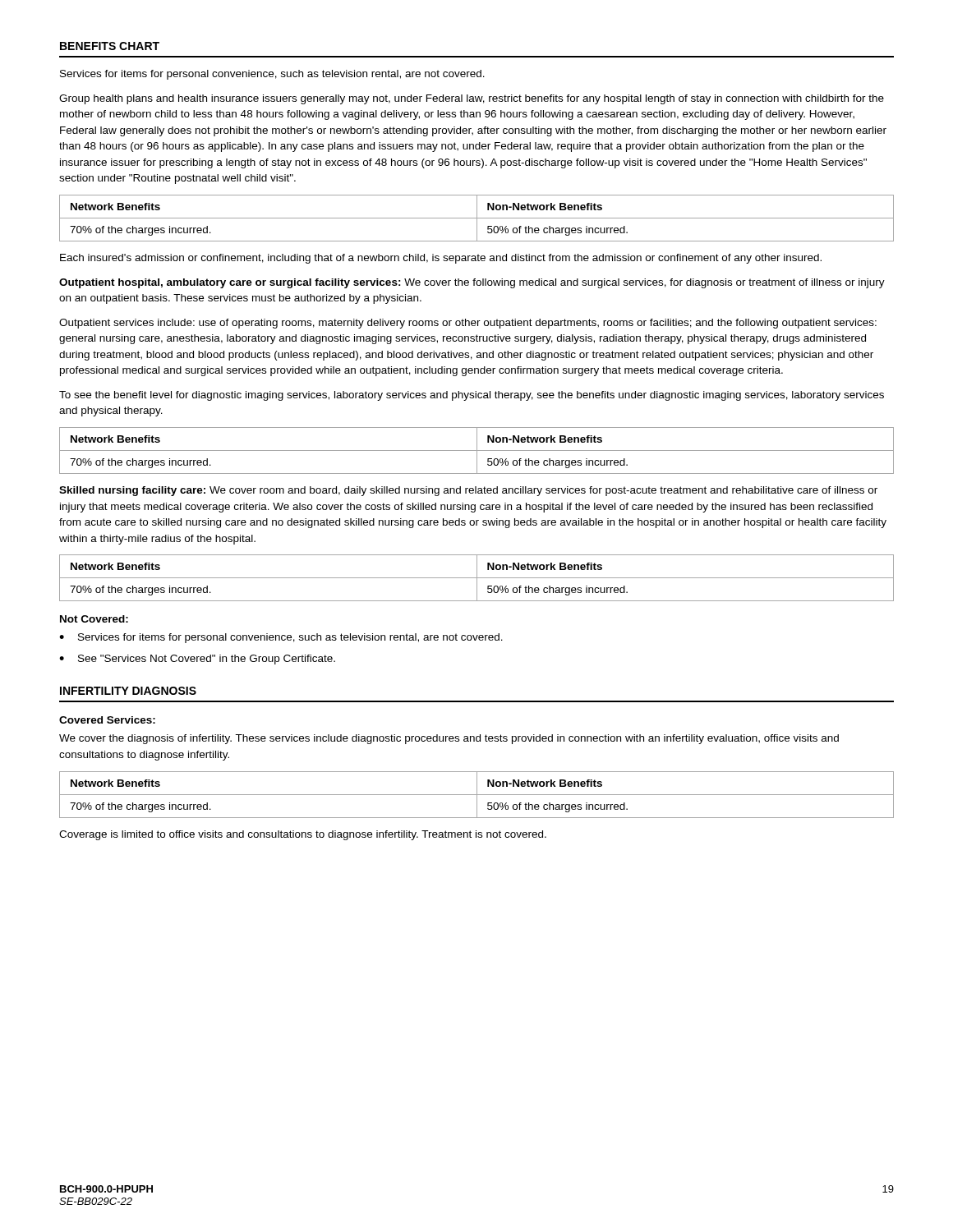This screenshot has width=953, height=1232.
Task: Find the block on this page that starts "Skilled nursing facility care: We cover room and"
Action: (473, 514)
